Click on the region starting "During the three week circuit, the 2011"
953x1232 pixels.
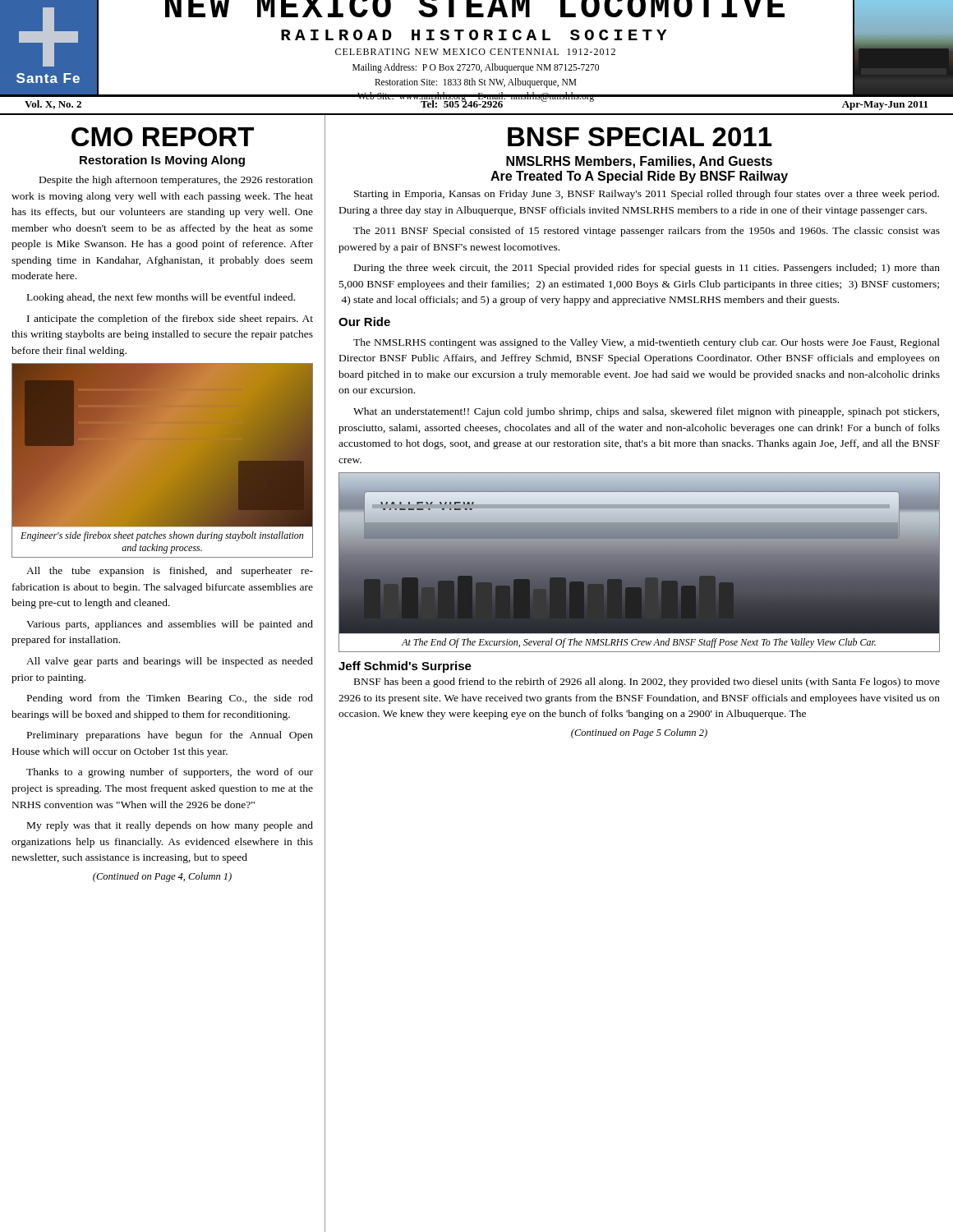coord(639,284)
